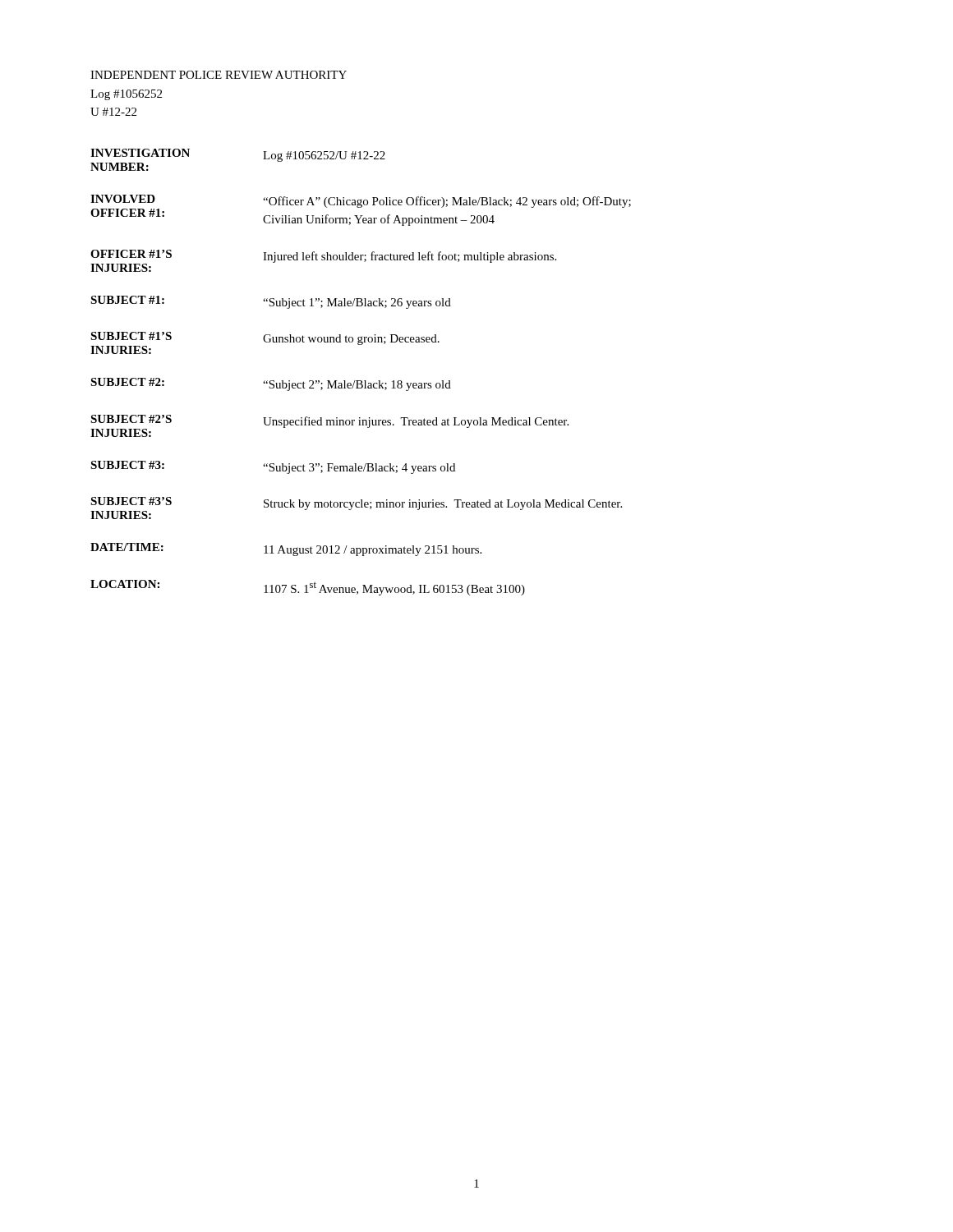This screenshot has height=1232, width=953.
Task: Point to the block beginning "Unspecified minor injures. Treated at"
Action: pyautogui.click(x=416, y=421)
